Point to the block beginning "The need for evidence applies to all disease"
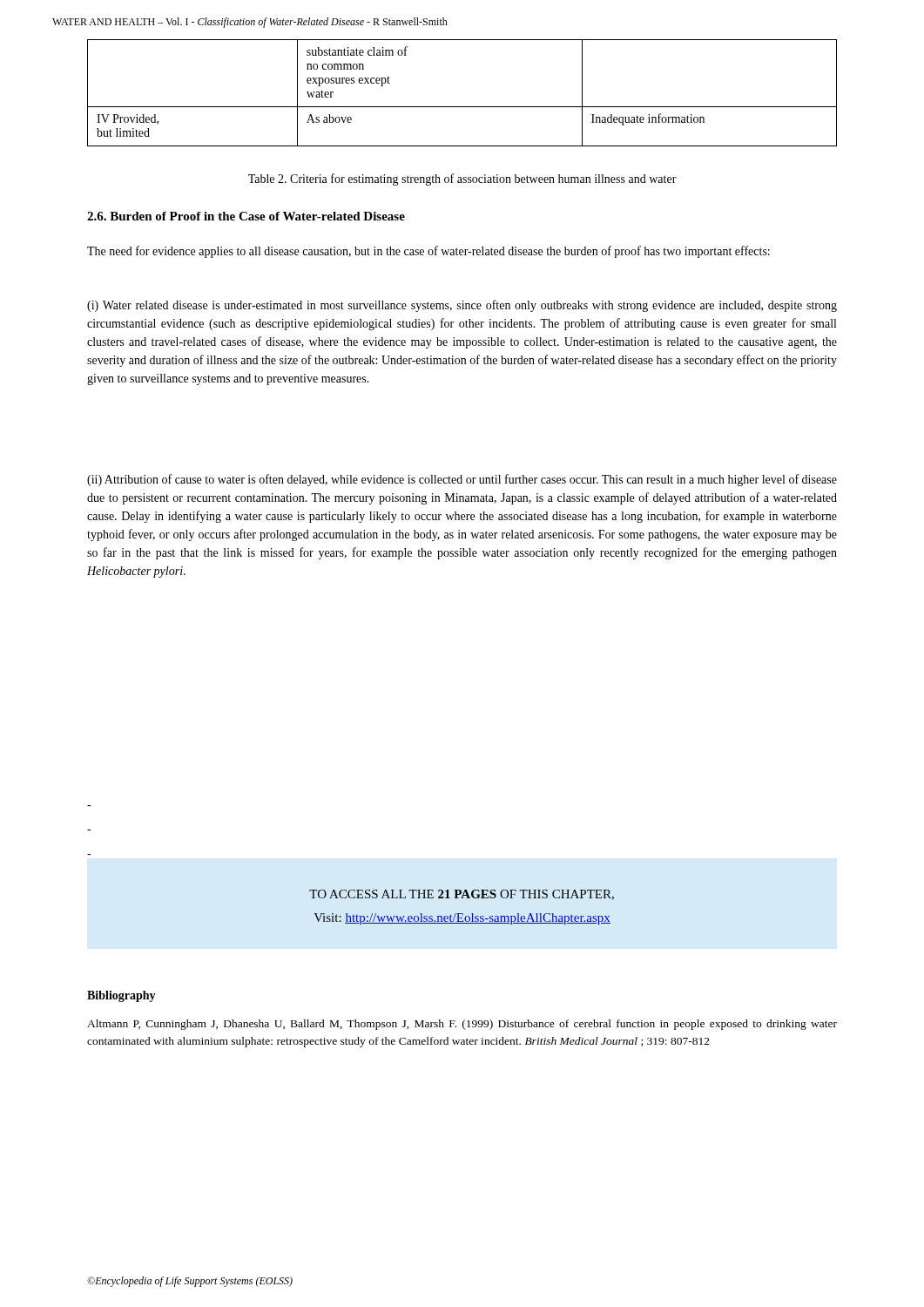The image size is (924, 1307). [x=429, y=251]
